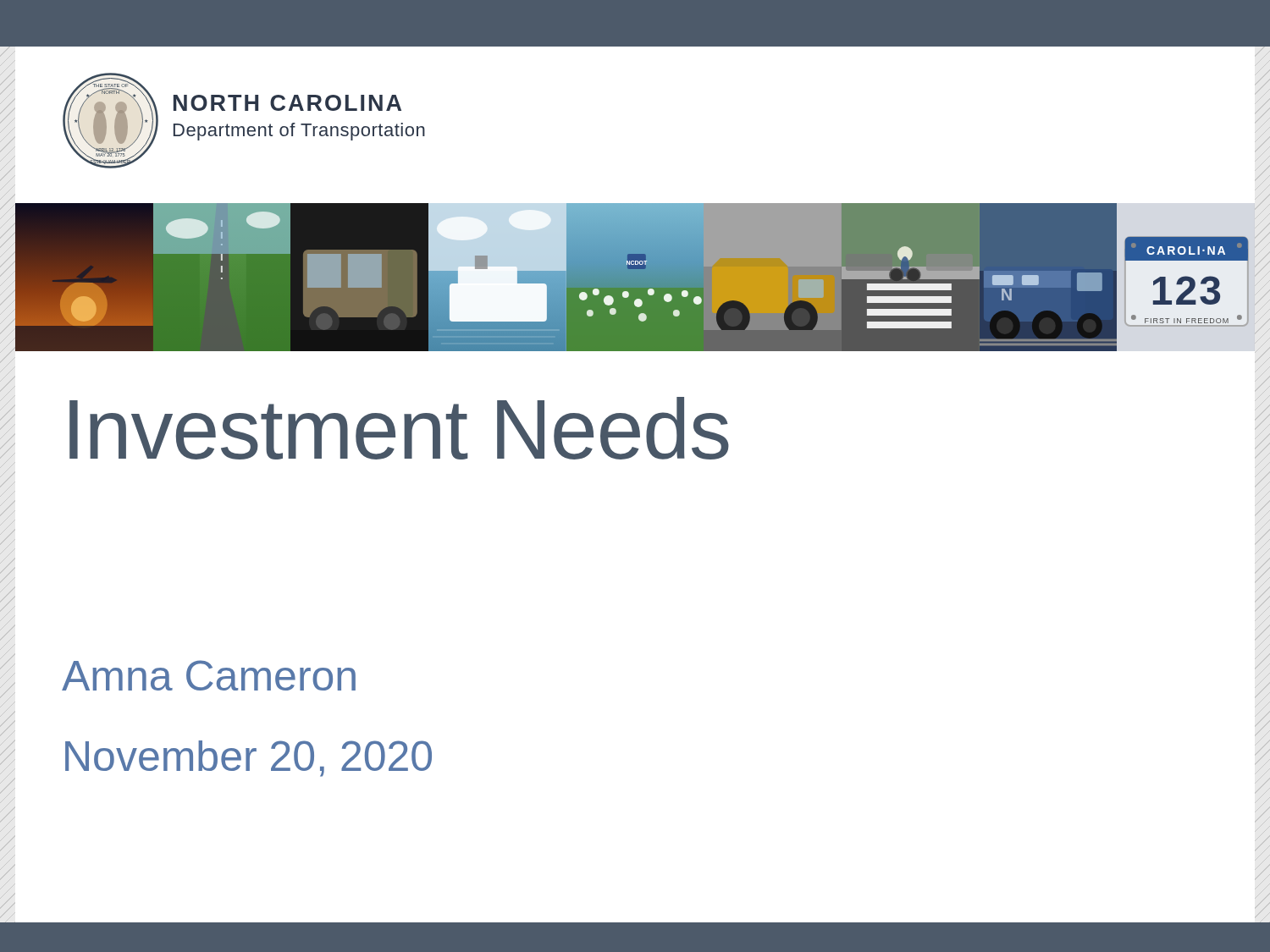
Task: Locate the text starting "Investment Needs"
Action: (x=396, y=429)
